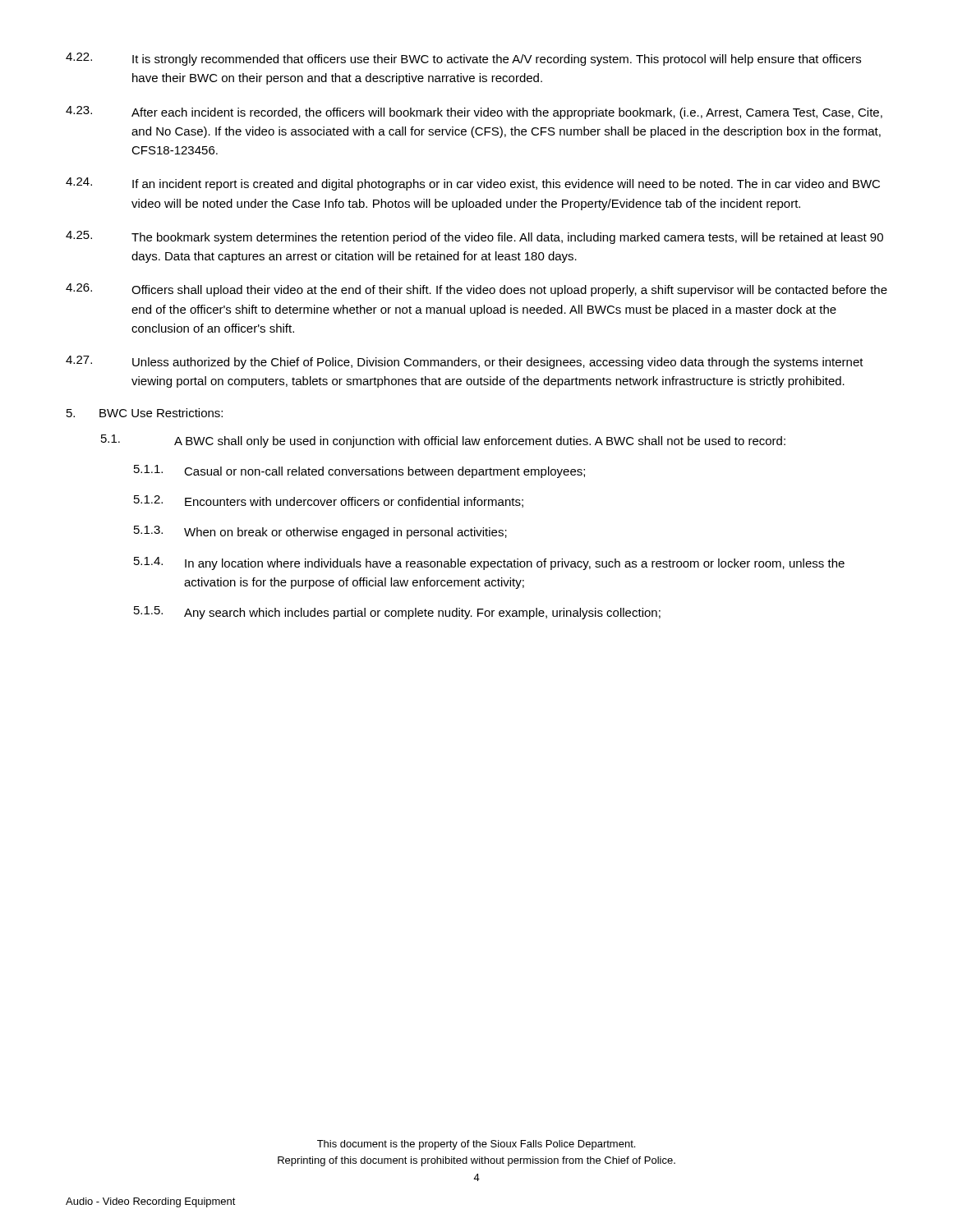This screenshot has height=1232, width=953.
Task: Point to the block beginning "4.27. Unless authorized by the"
Action: pyautogui.click(x=476, y=371)
